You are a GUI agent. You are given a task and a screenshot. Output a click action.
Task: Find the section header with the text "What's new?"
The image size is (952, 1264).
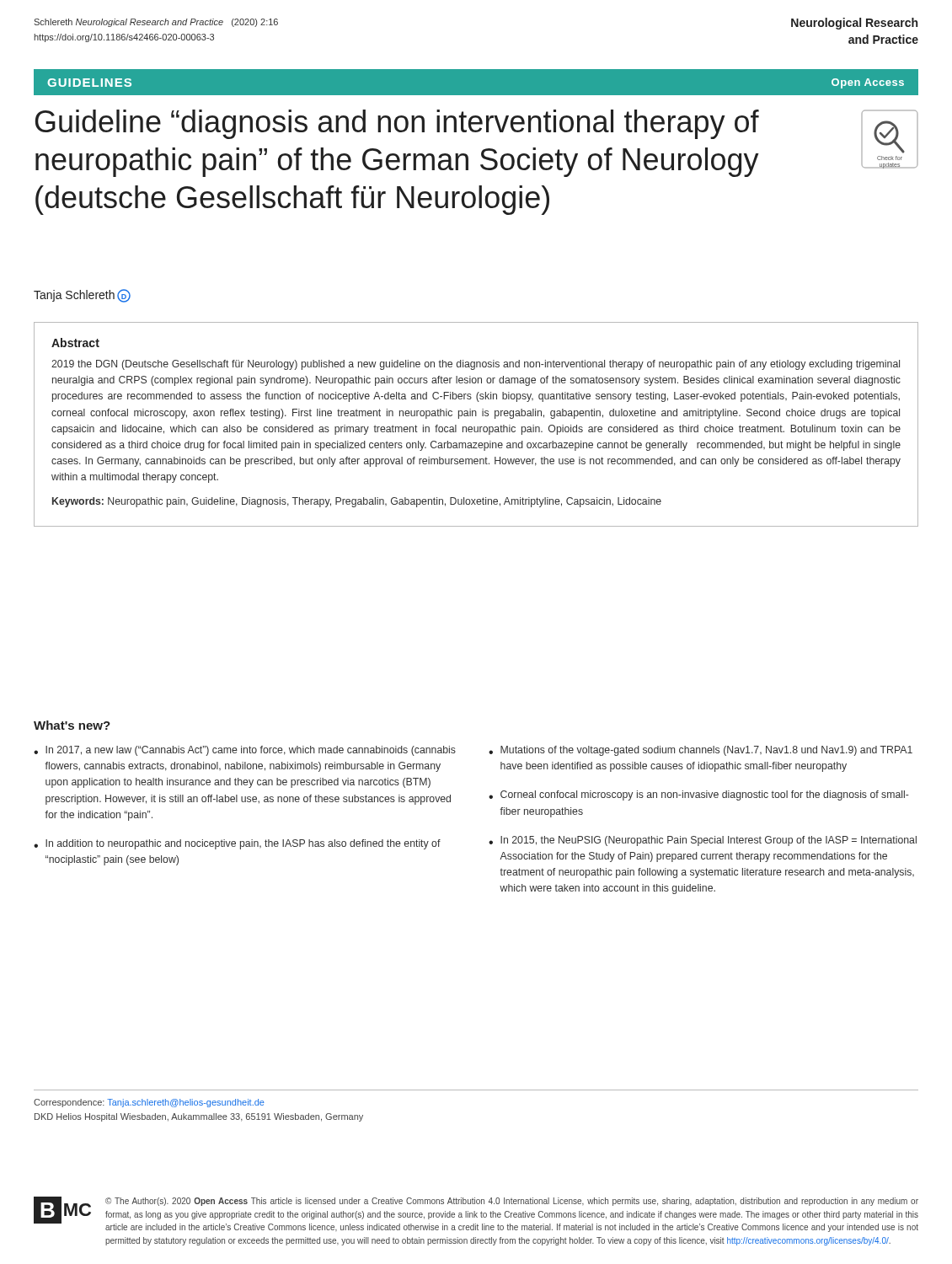(72, 725)
